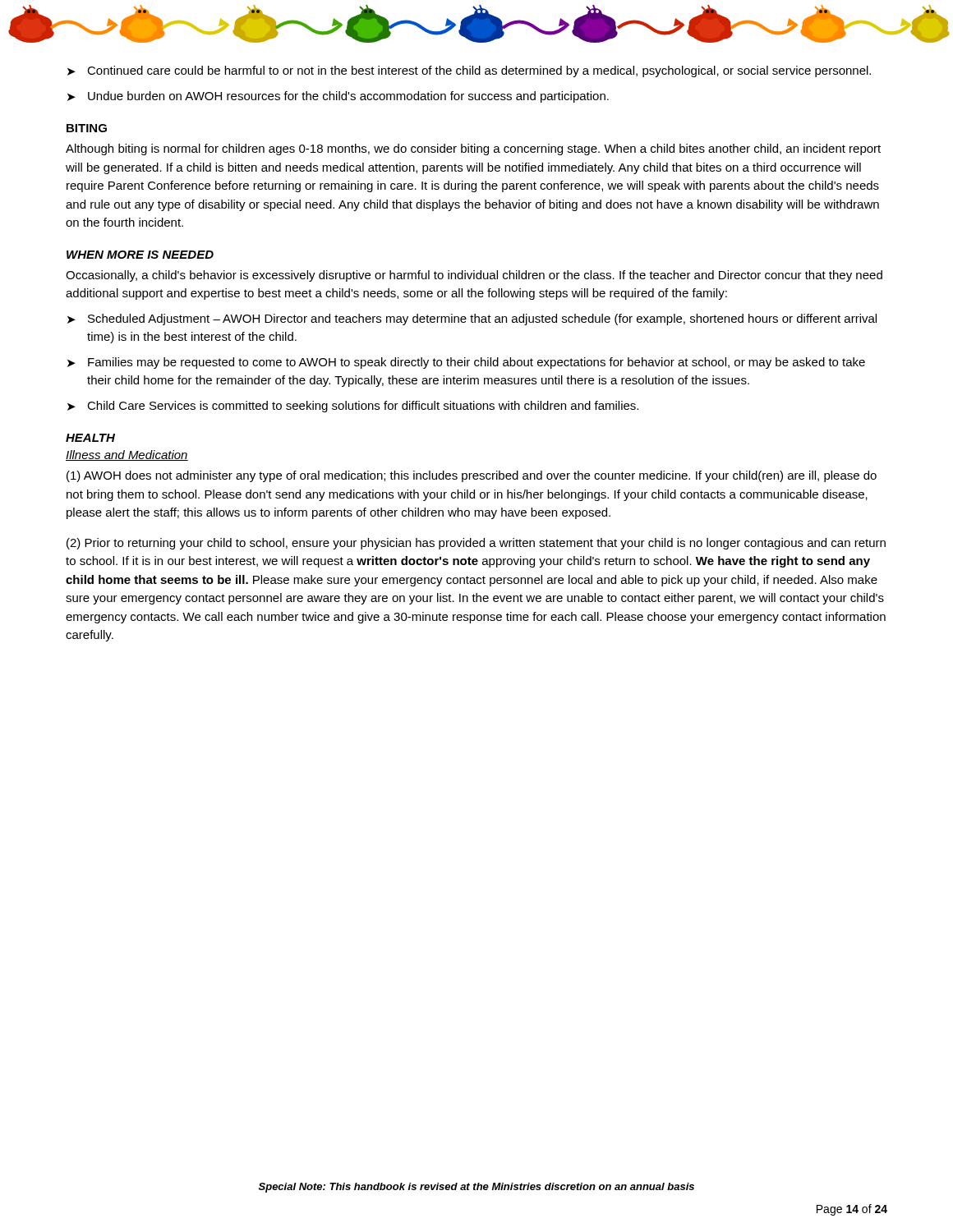Find "Illness and Medication" on this page
This screenshot has height=1232, width=953.
point(127,455)
